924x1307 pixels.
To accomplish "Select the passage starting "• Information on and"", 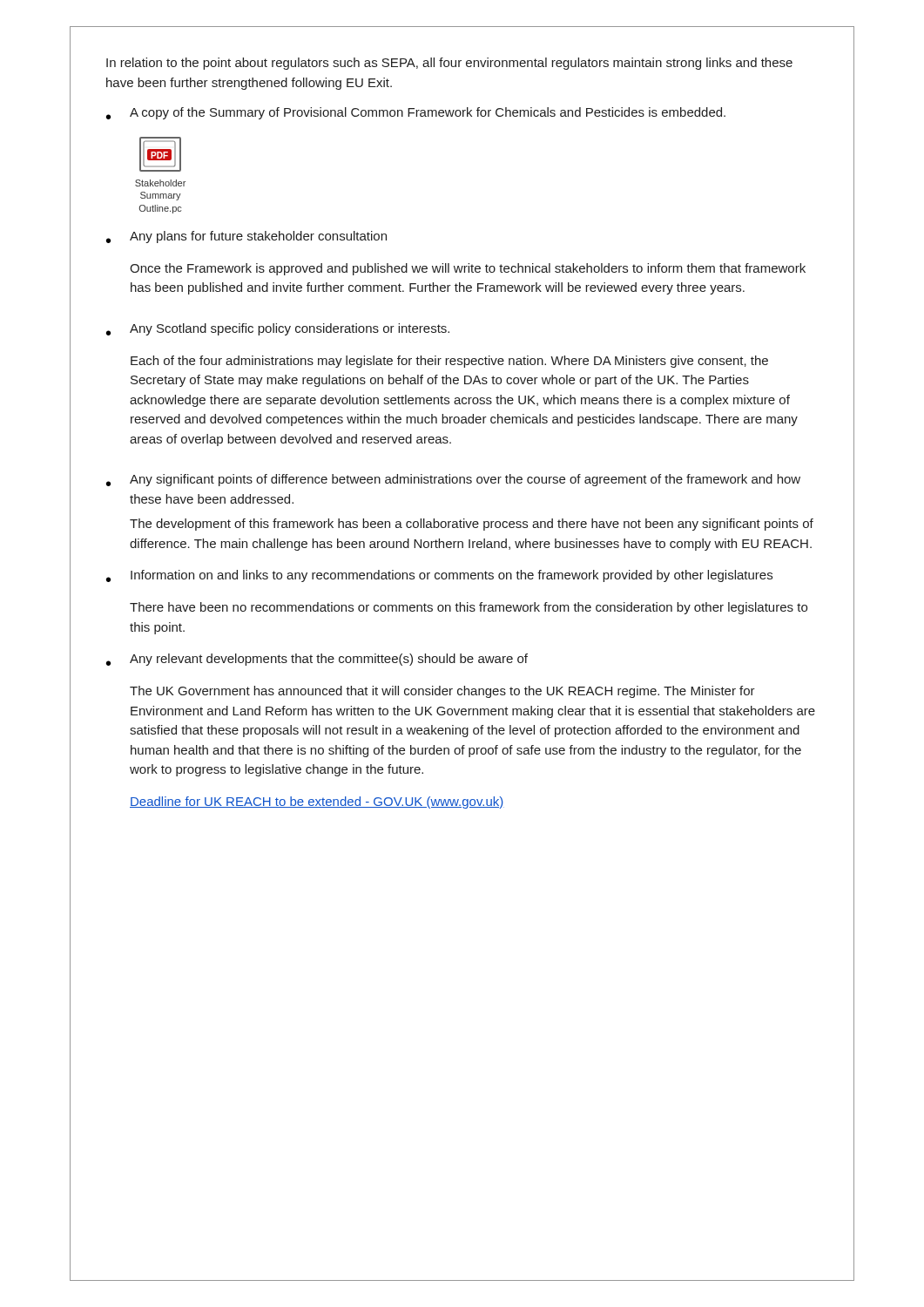I will (462, 579).
